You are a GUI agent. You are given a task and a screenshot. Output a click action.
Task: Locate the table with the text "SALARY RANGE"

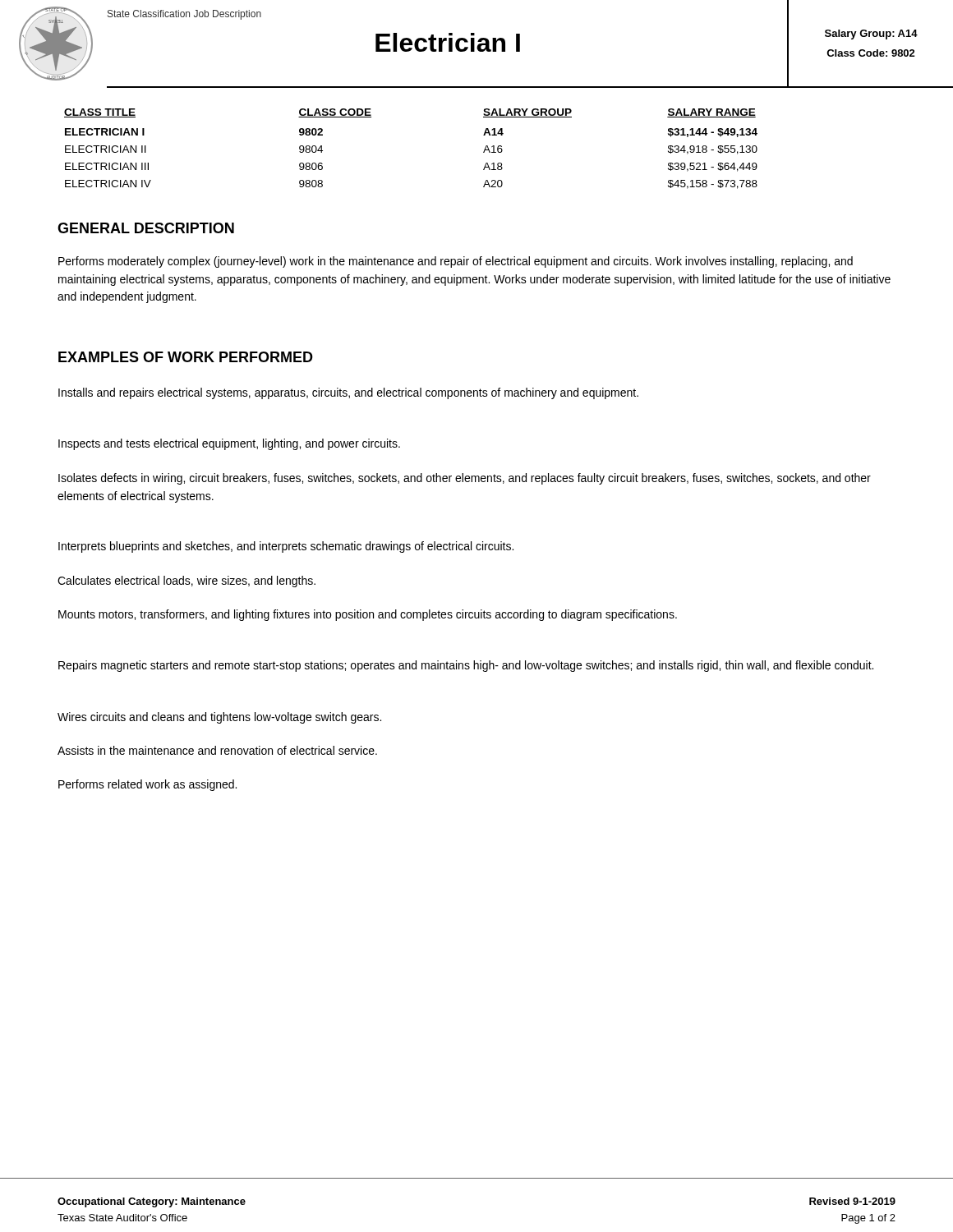coord(476,147)
